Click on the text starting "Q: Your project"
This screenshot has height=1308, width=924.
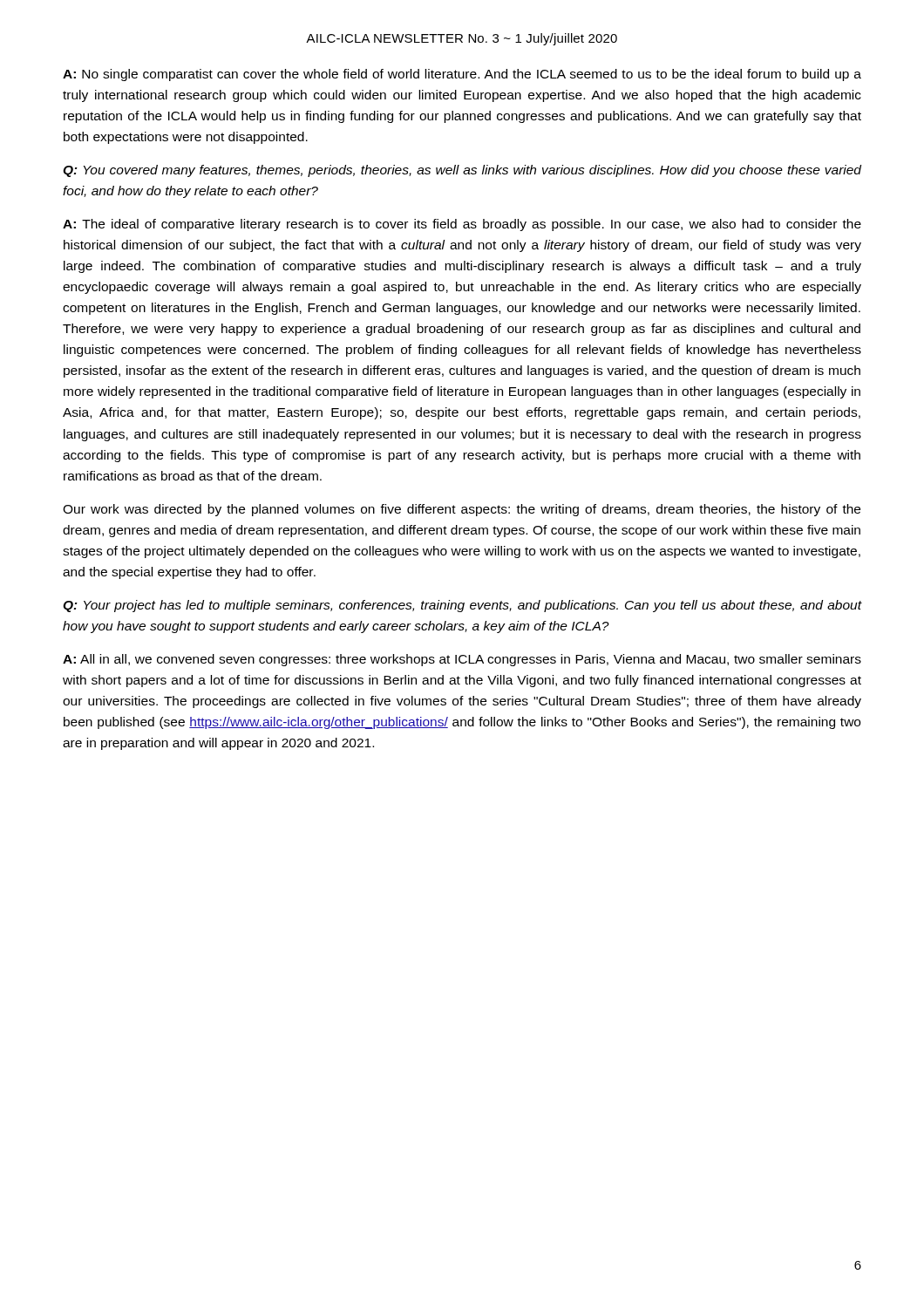point(462,615)
